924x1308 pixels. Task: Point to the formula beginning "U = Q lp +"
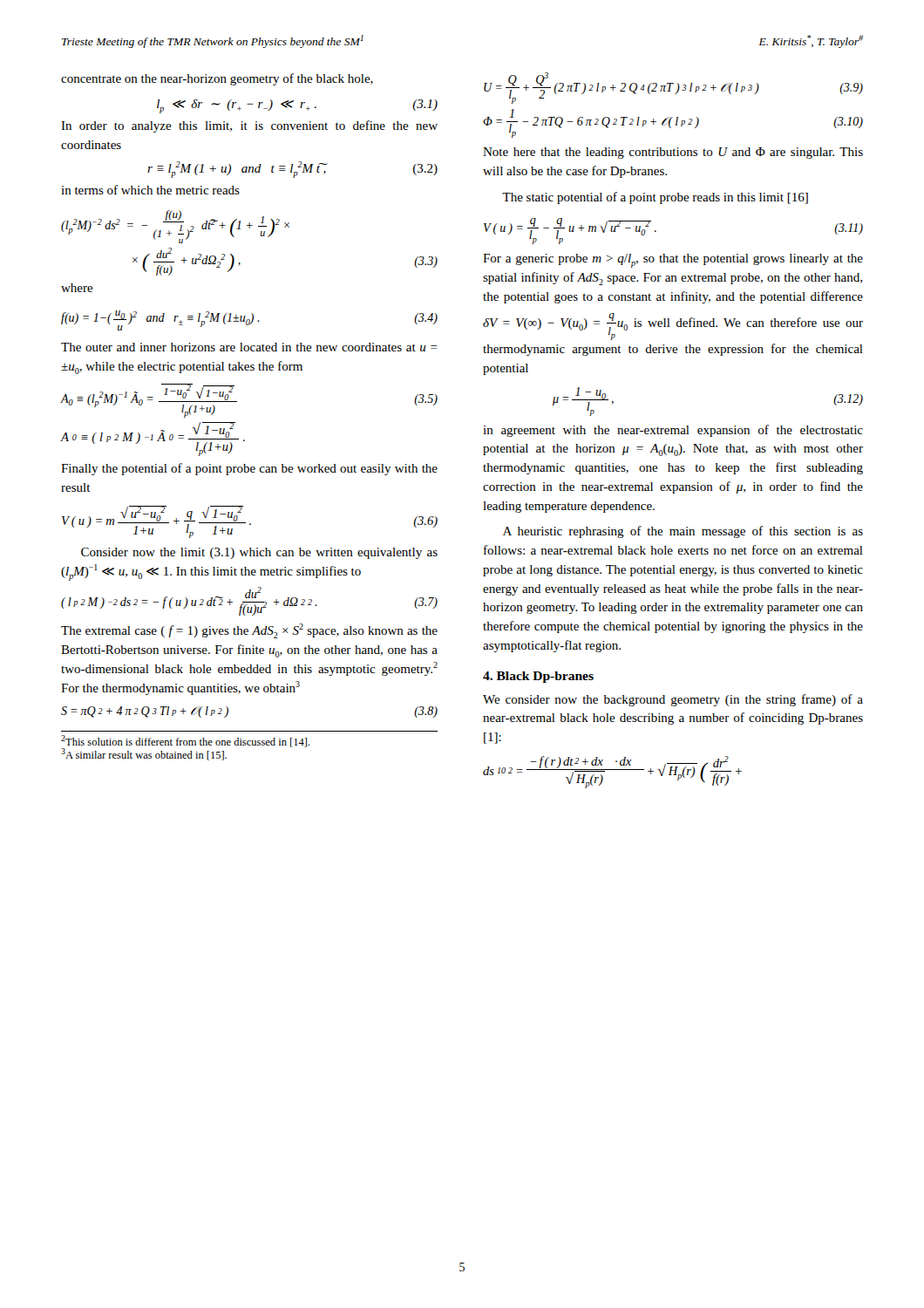tap(673, 88)
